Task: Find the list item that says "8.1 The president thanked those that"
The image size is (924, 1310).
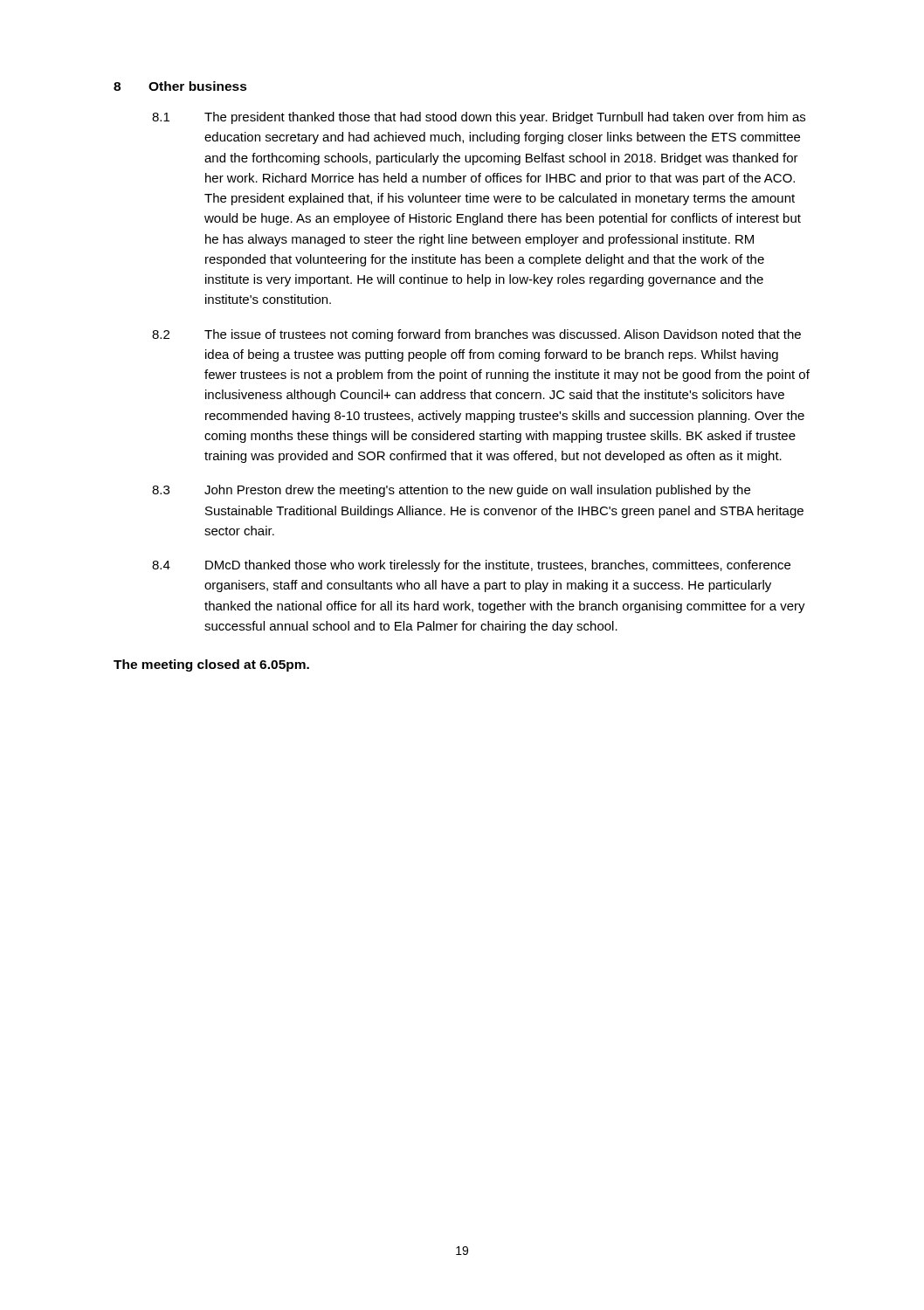Action: click(462, 208)
